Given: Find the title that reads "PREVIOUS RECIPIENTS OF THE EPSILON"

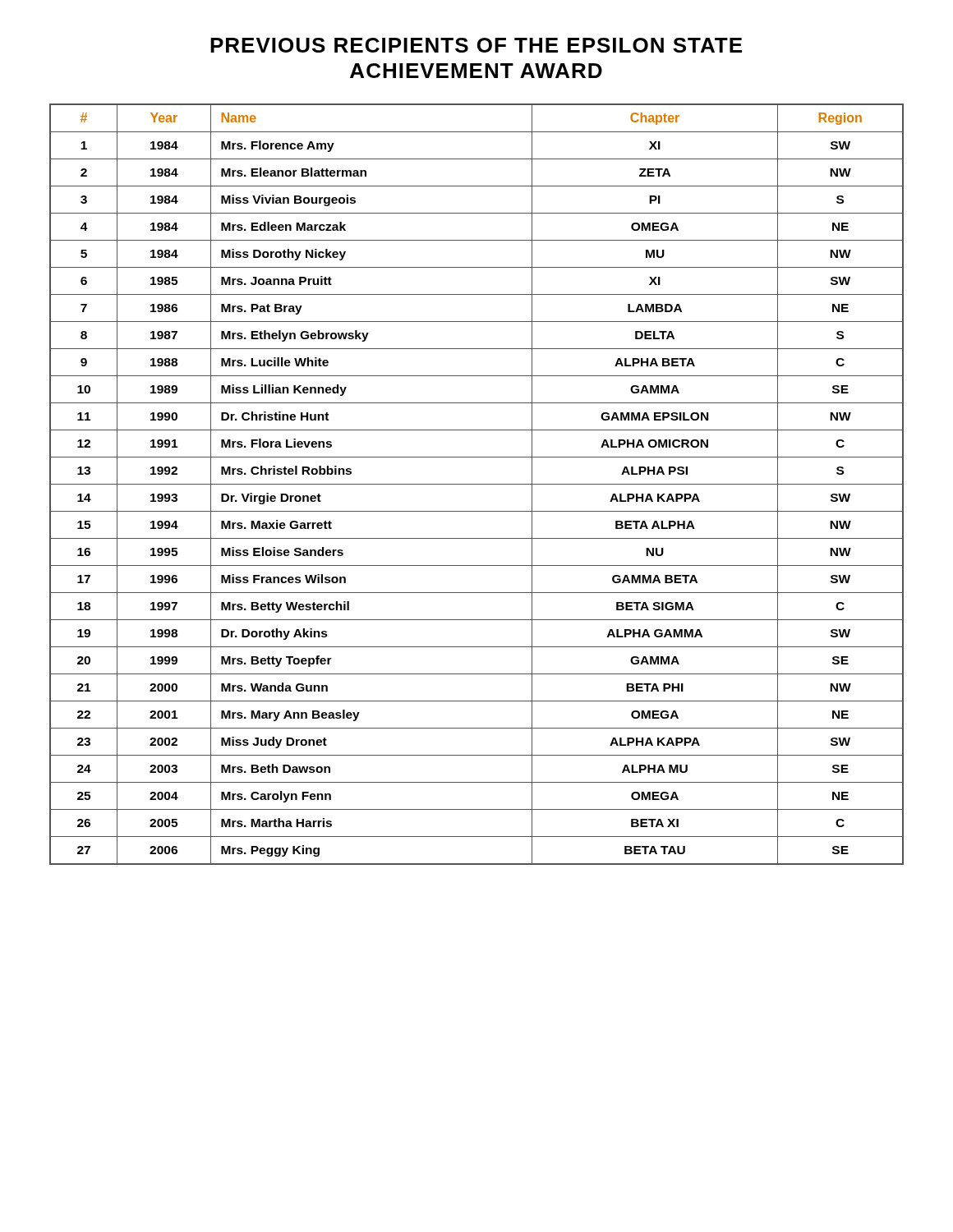Looking at the screenshot, I should (x=476, y=58).
